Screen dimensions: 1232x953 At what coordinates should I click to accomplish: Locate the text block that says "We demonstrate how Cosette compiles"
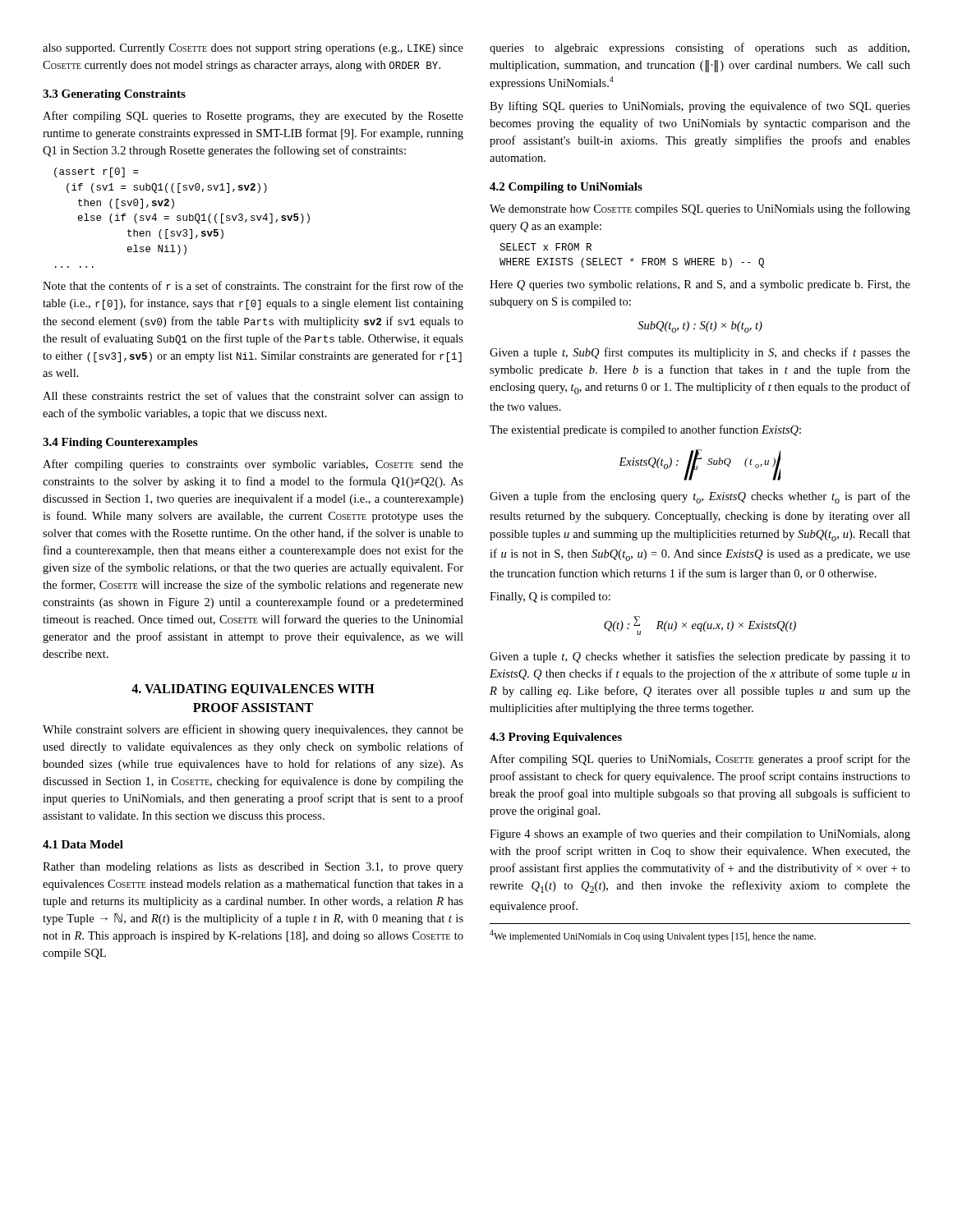[700, 217]
